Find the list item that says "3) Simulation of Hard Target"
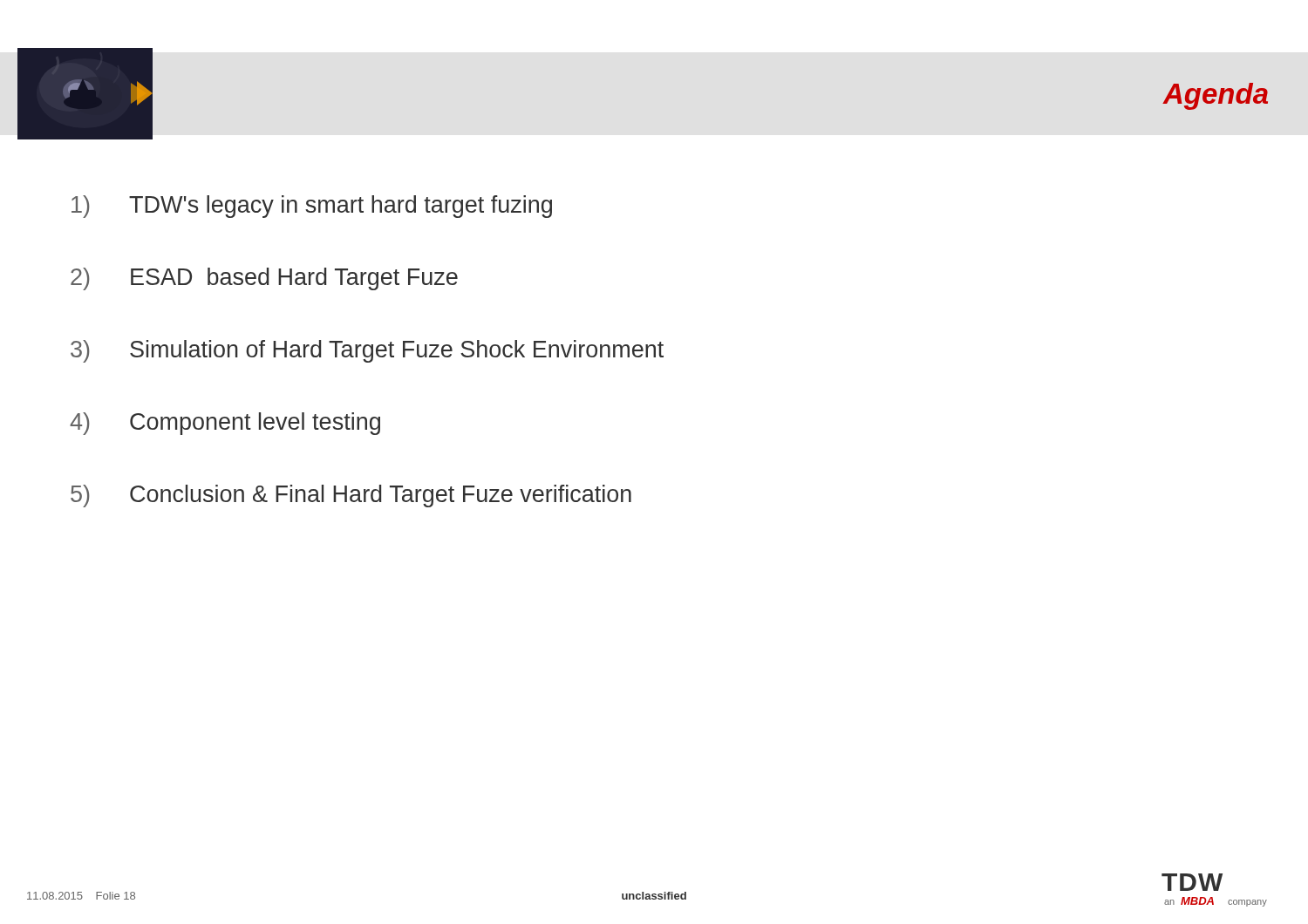1308x924 pixels. [x=367, y=350]
